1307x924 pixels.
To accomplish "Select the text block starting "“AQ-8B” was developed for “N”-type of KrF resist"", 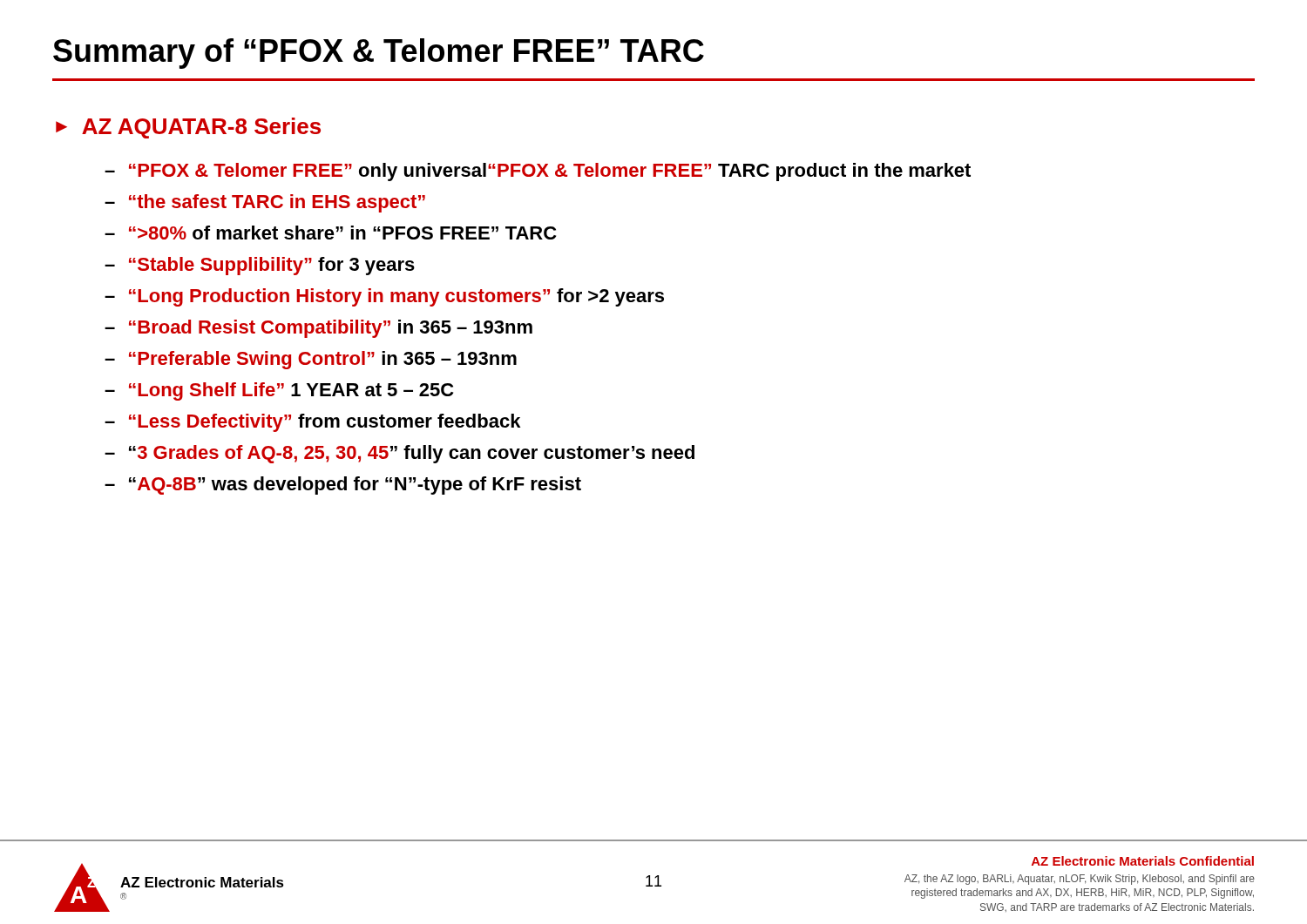I will tap(354, 484).
